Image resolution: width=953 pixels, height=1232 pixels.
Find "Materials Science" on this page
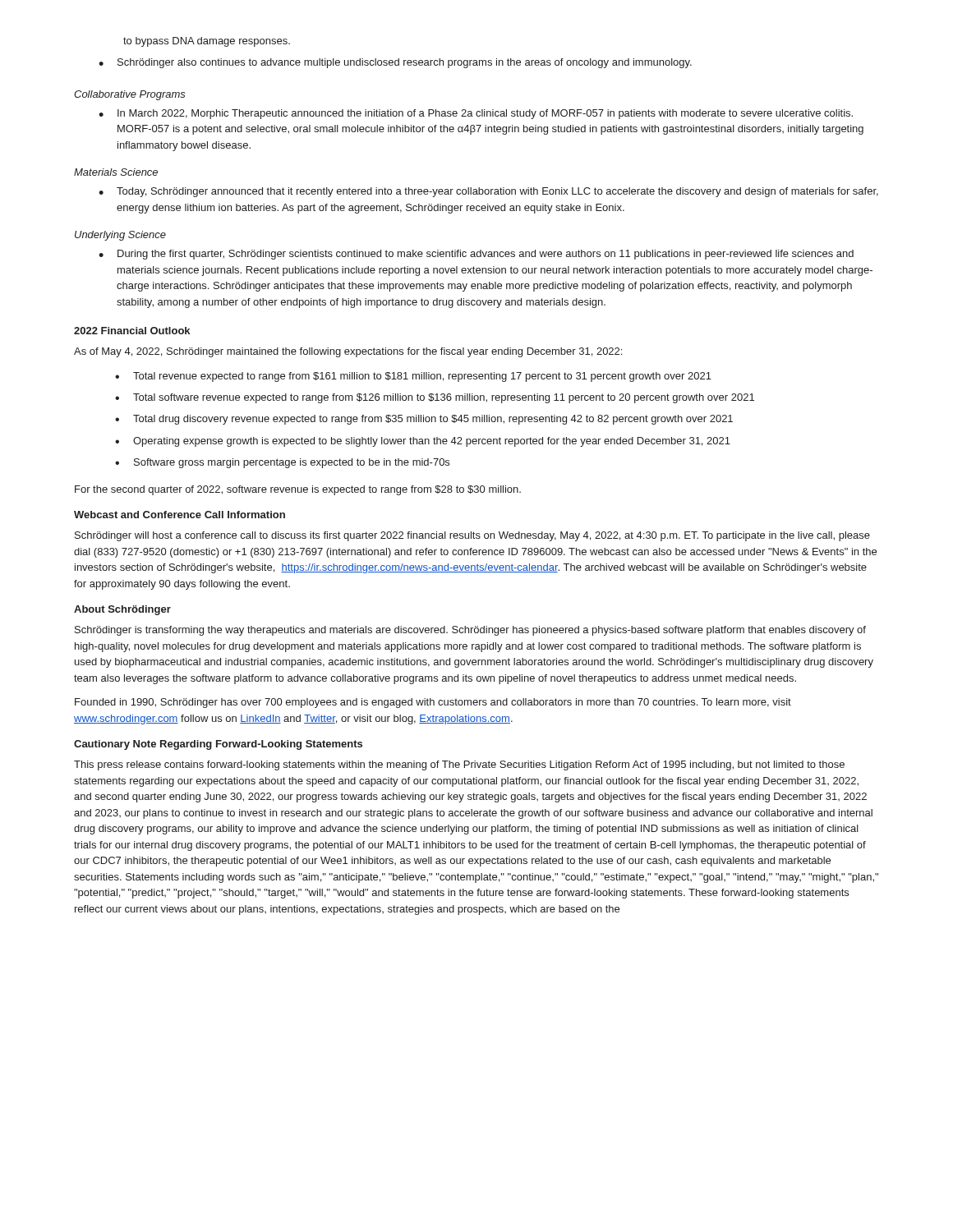click(x=116, y=172)
